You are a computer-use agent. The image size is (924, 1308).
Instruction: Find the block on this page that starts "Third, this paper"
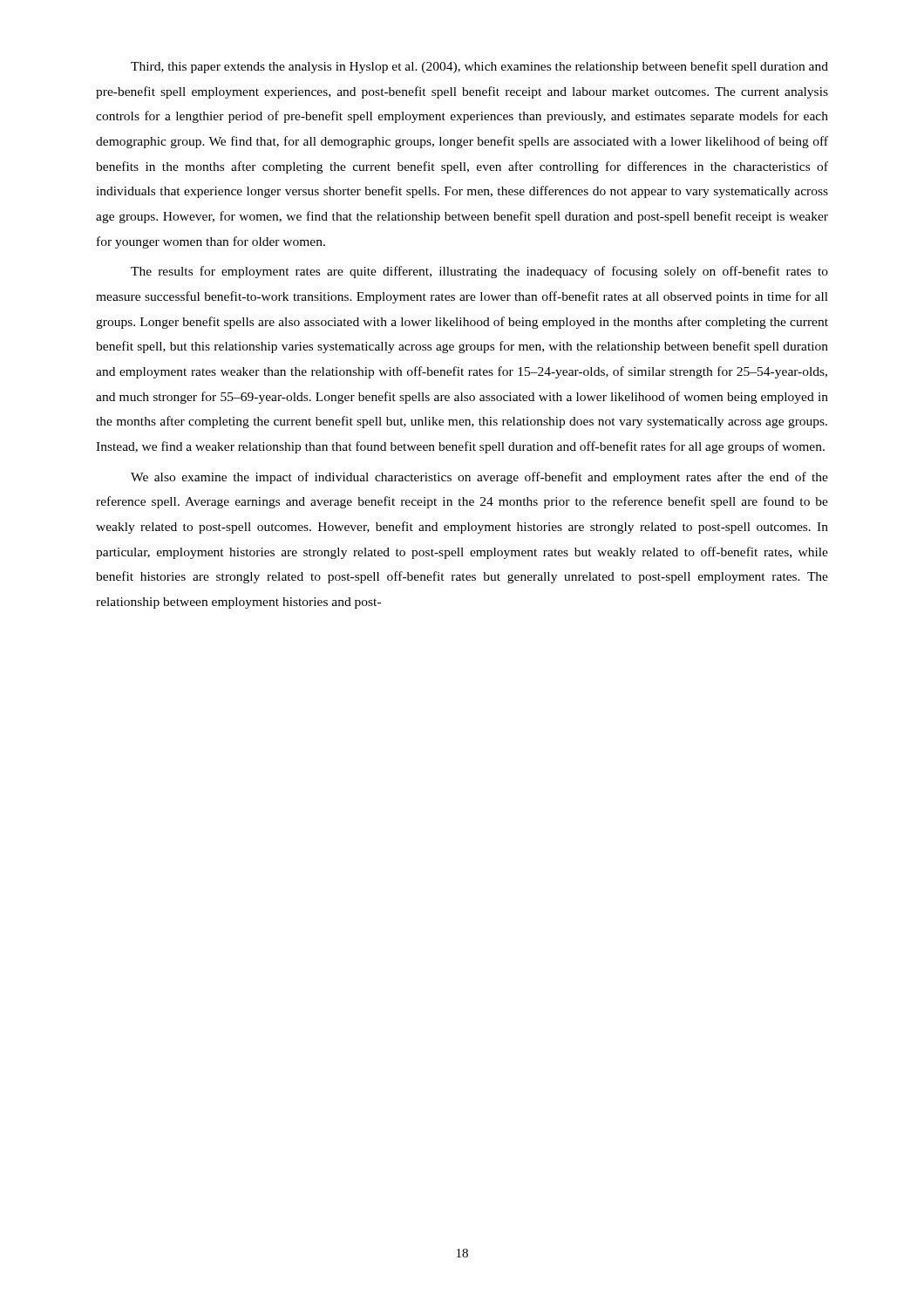(x=462, y=154)
